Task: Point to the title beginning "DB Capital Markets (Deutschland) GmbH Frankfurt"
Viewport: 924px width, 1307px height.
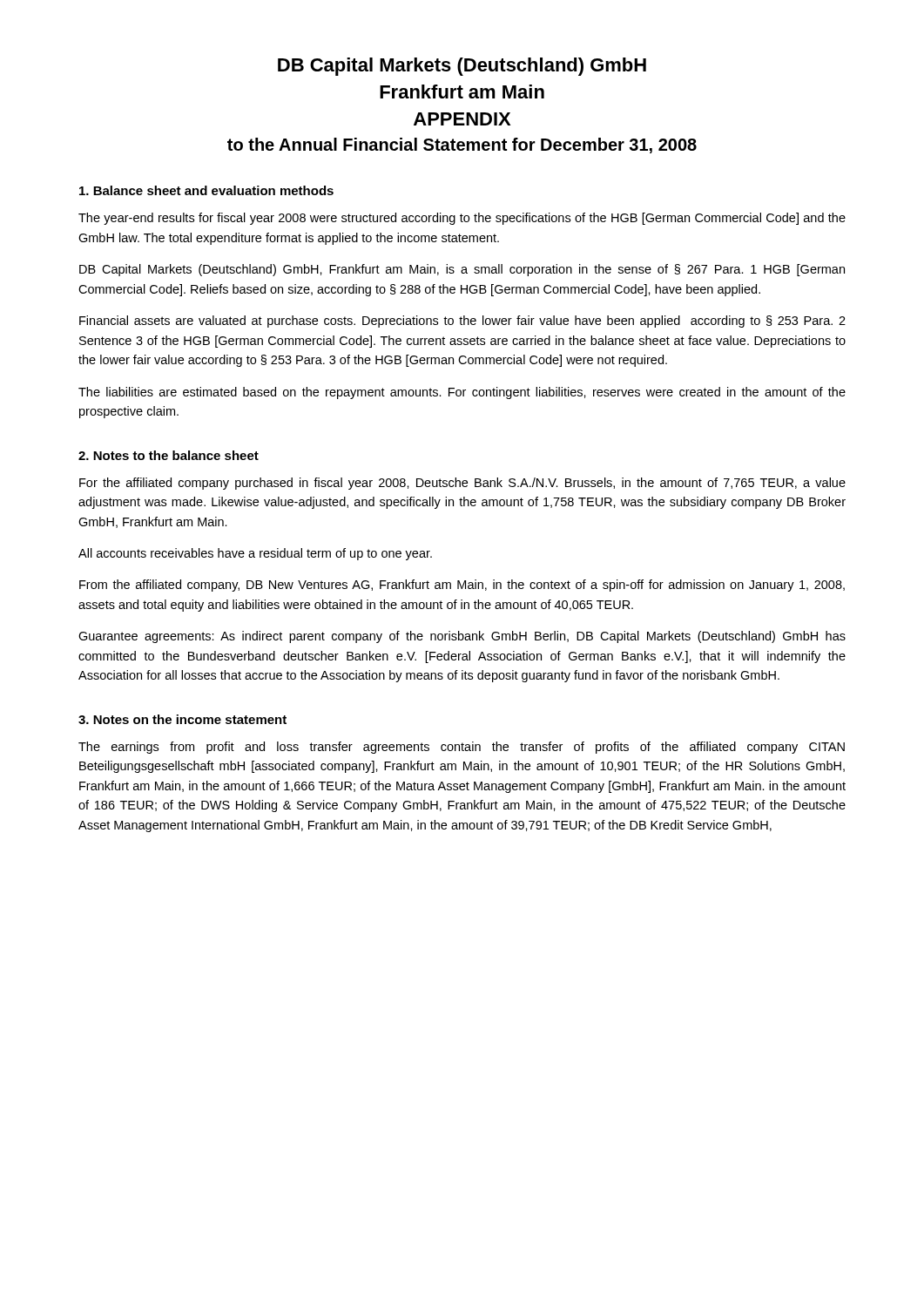Action: point(462,105)
